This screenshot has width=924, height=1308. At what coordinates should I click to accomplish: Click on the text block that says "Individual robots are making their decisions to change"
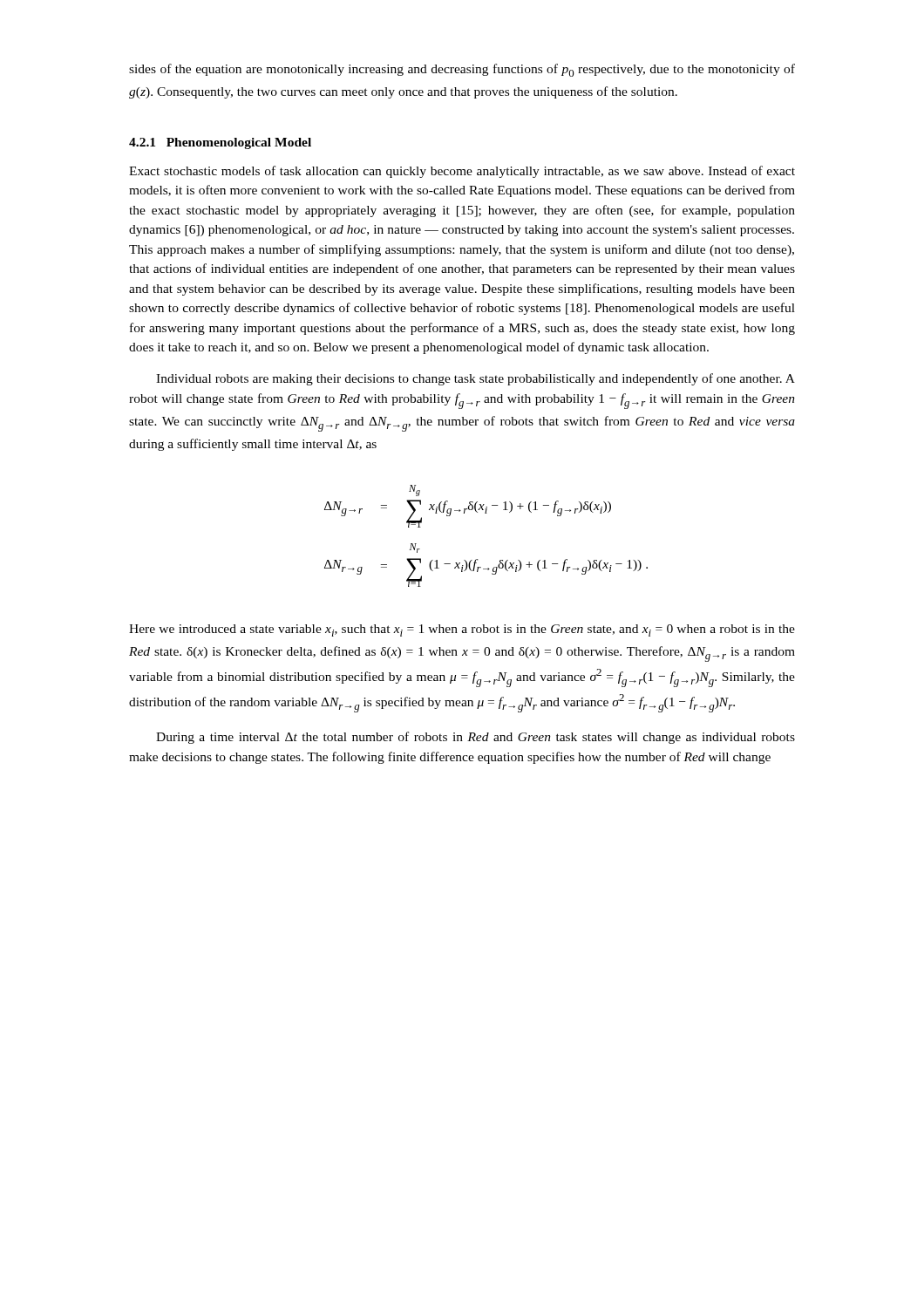[x=462, y=411]
